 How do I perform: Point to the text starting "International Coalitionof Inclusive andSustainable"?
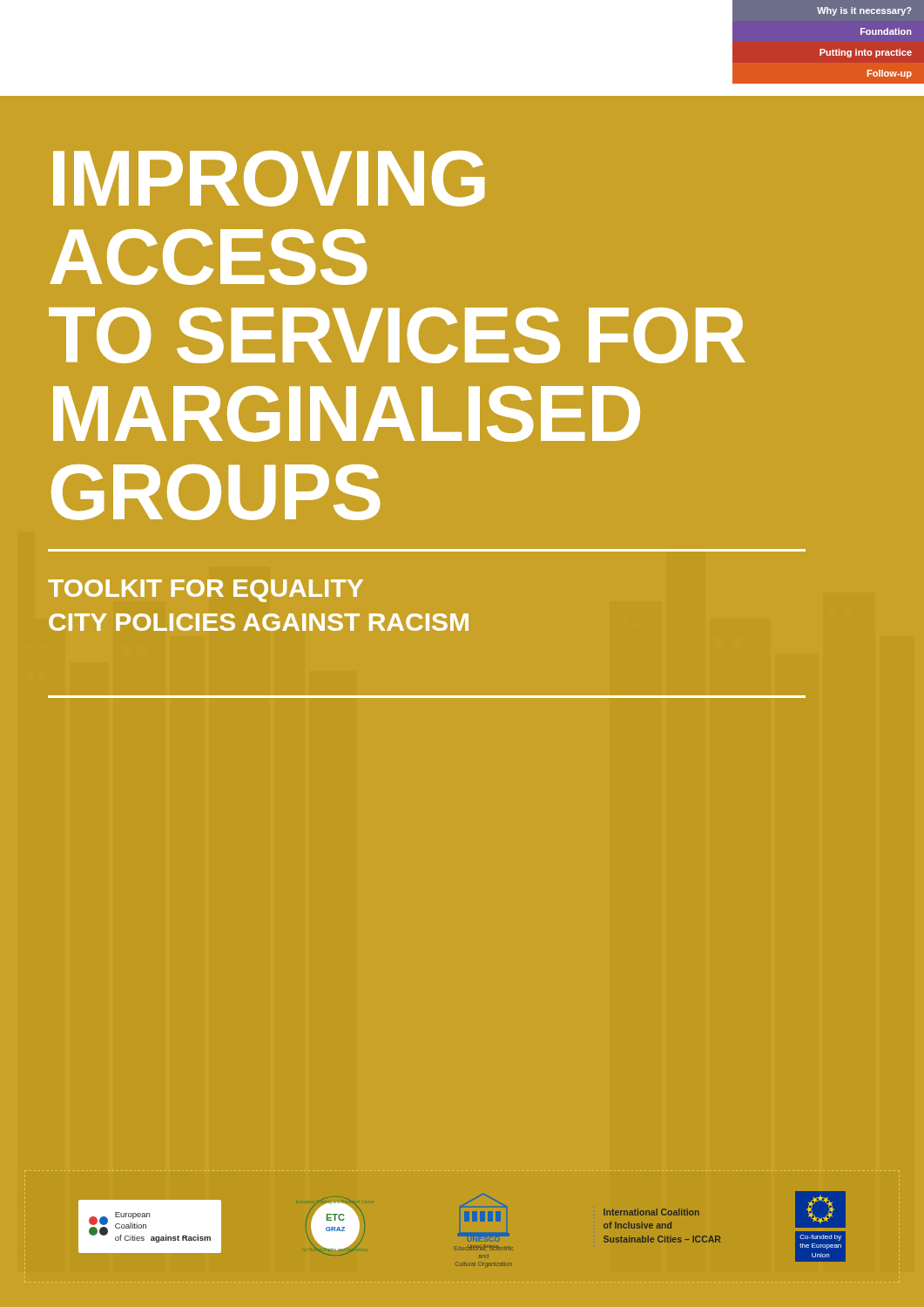pyautogui.click(x=662, y=1226)
